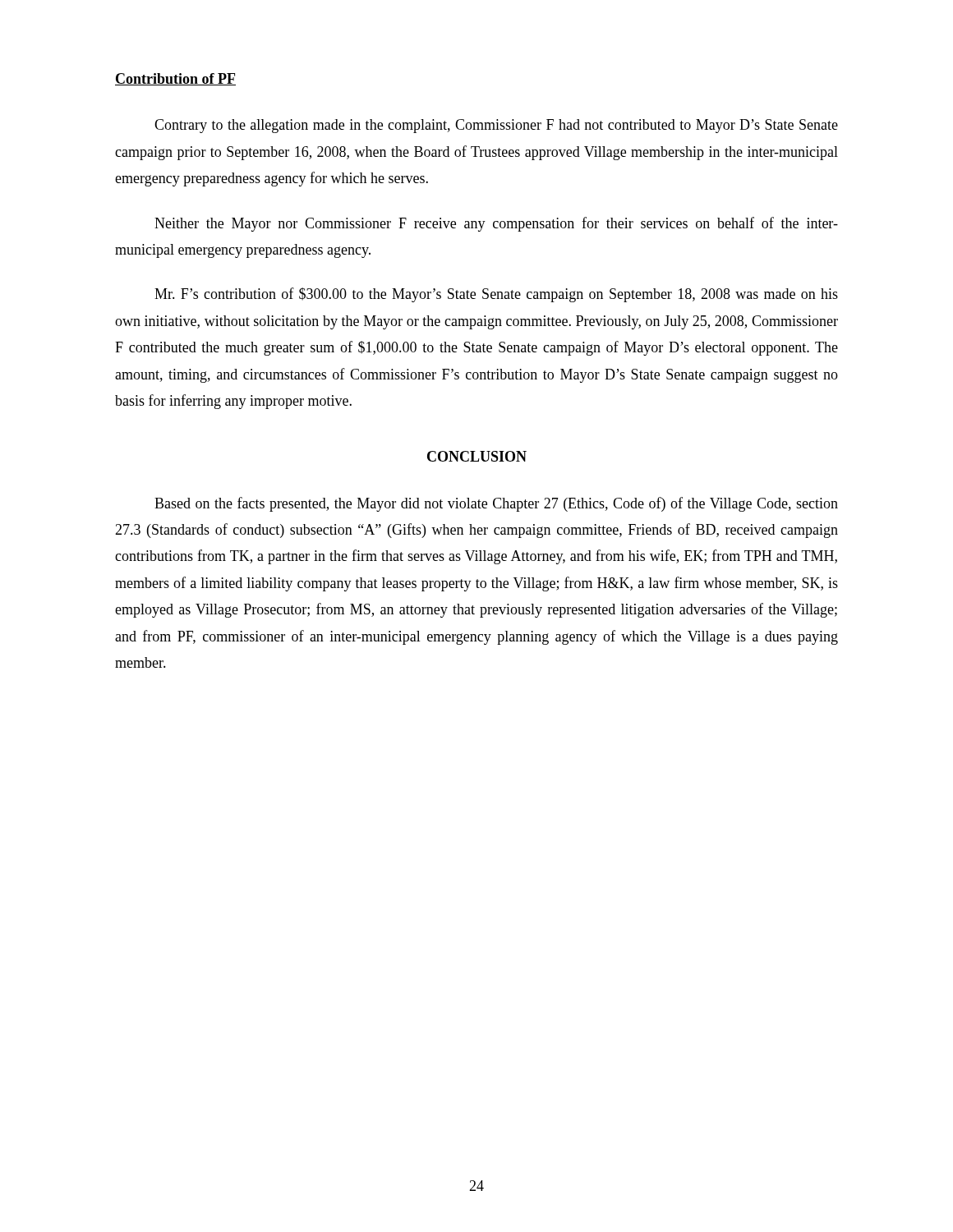Click on the block starting "Based on the facts"
Image resolution: width=953 pixels, height=1232 pixels.
coord(476,583)
